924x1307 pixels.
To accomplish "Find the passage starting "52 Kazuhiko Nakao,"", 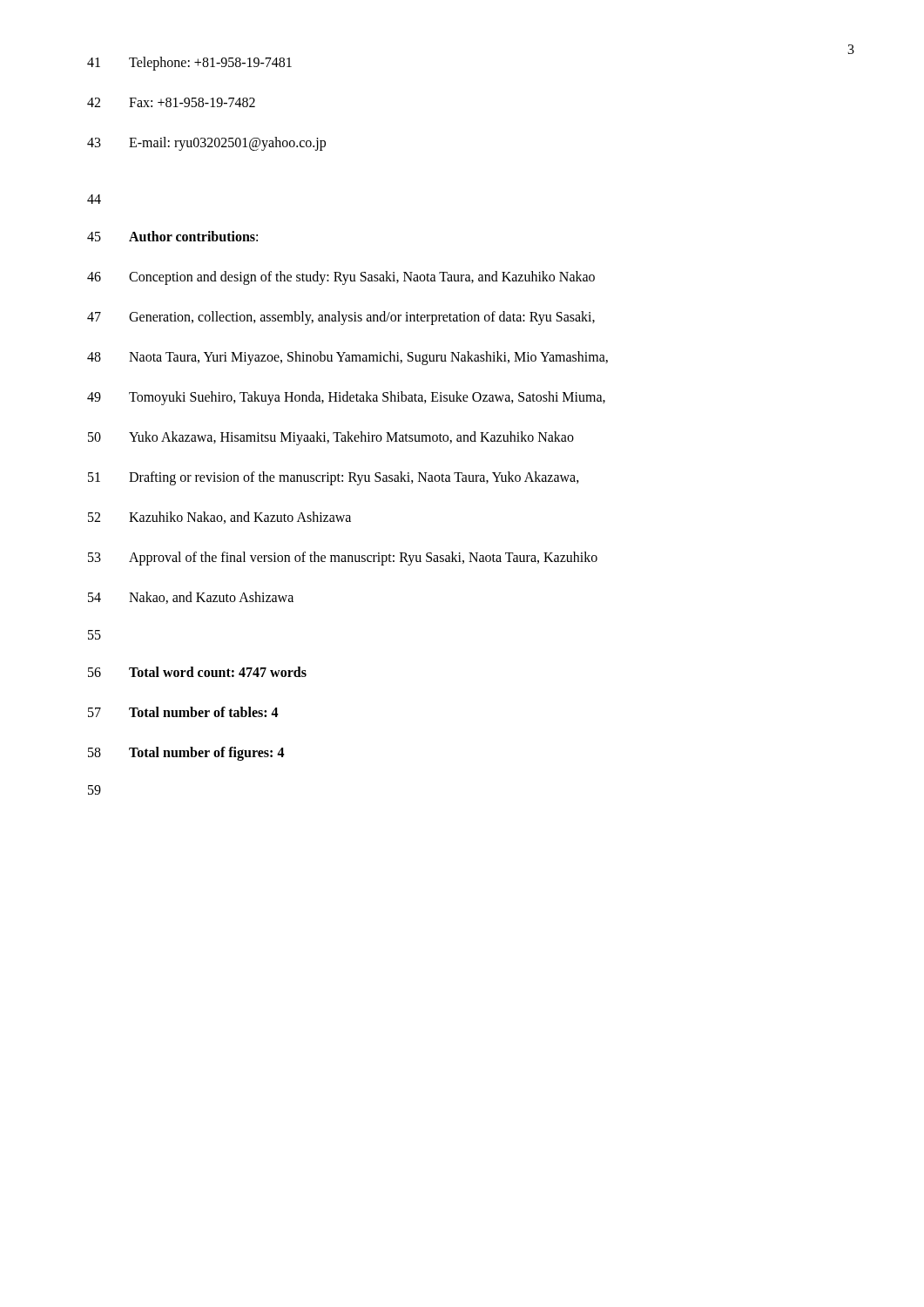I will [x=219, y=518].
